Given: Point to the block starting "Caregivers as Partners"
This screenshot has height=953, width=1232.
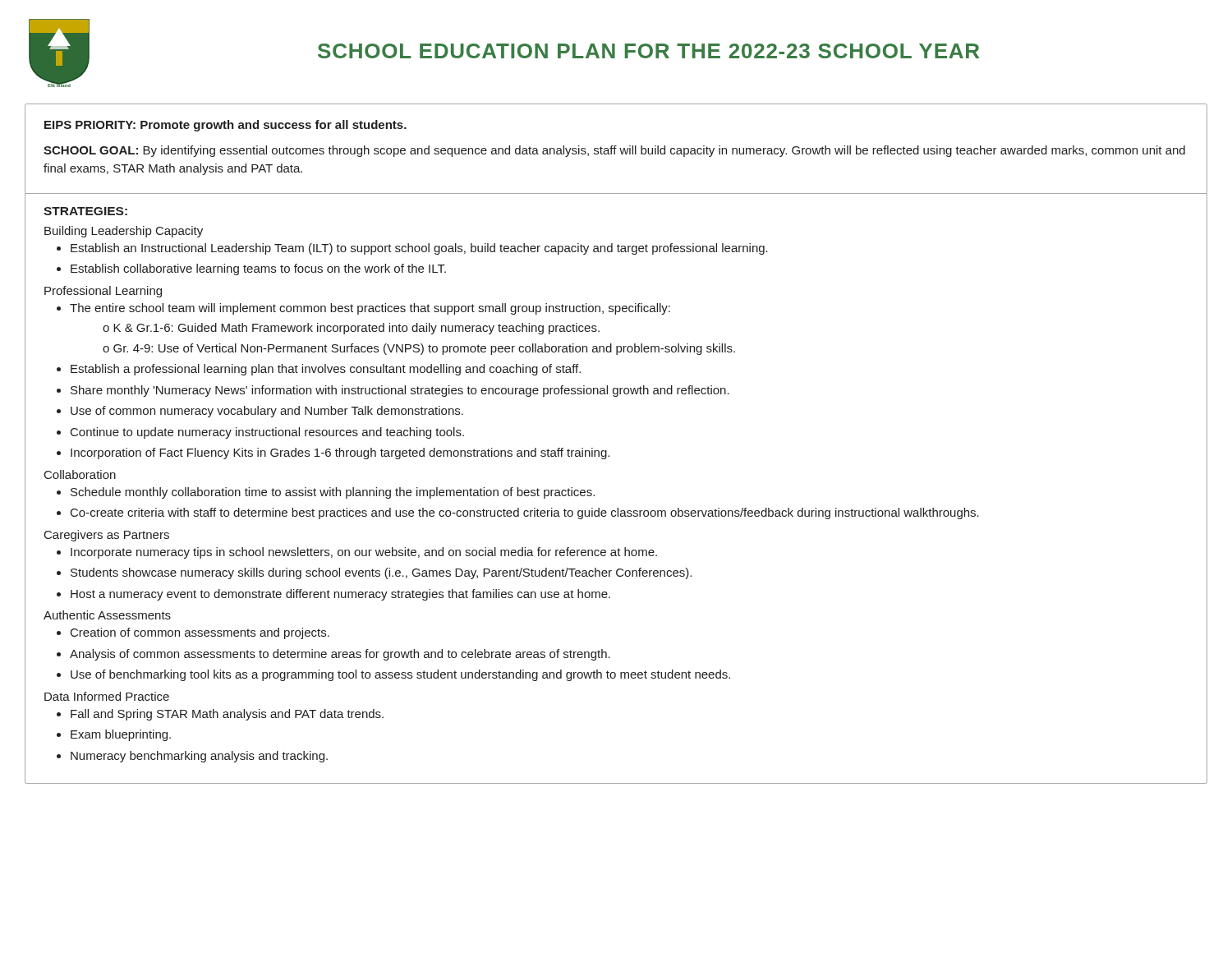Looking at the screenshot, I should [x=107, y=534].
